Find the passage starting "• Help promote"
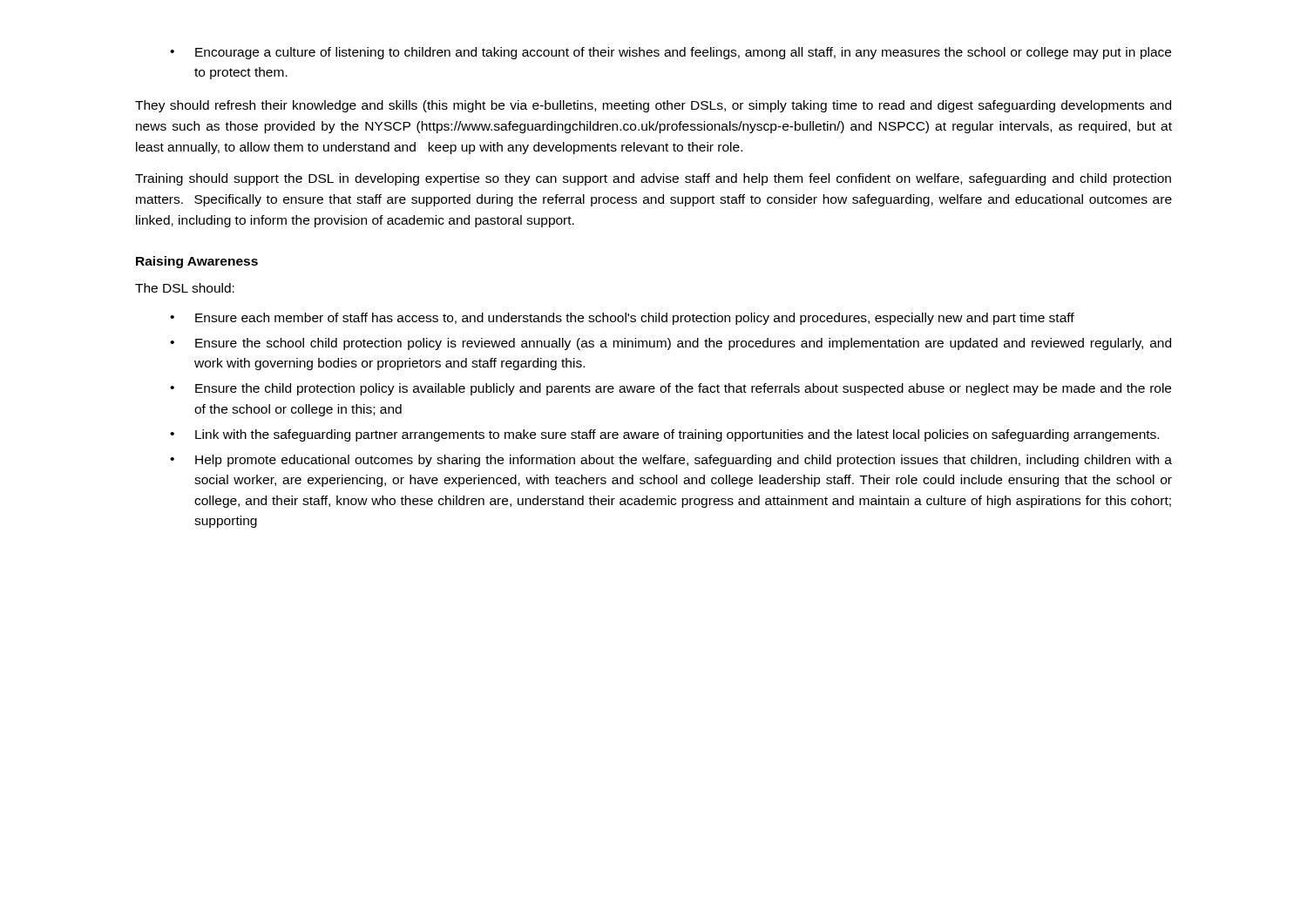This screenshot has height=924, width=1307. coord(671,490)
